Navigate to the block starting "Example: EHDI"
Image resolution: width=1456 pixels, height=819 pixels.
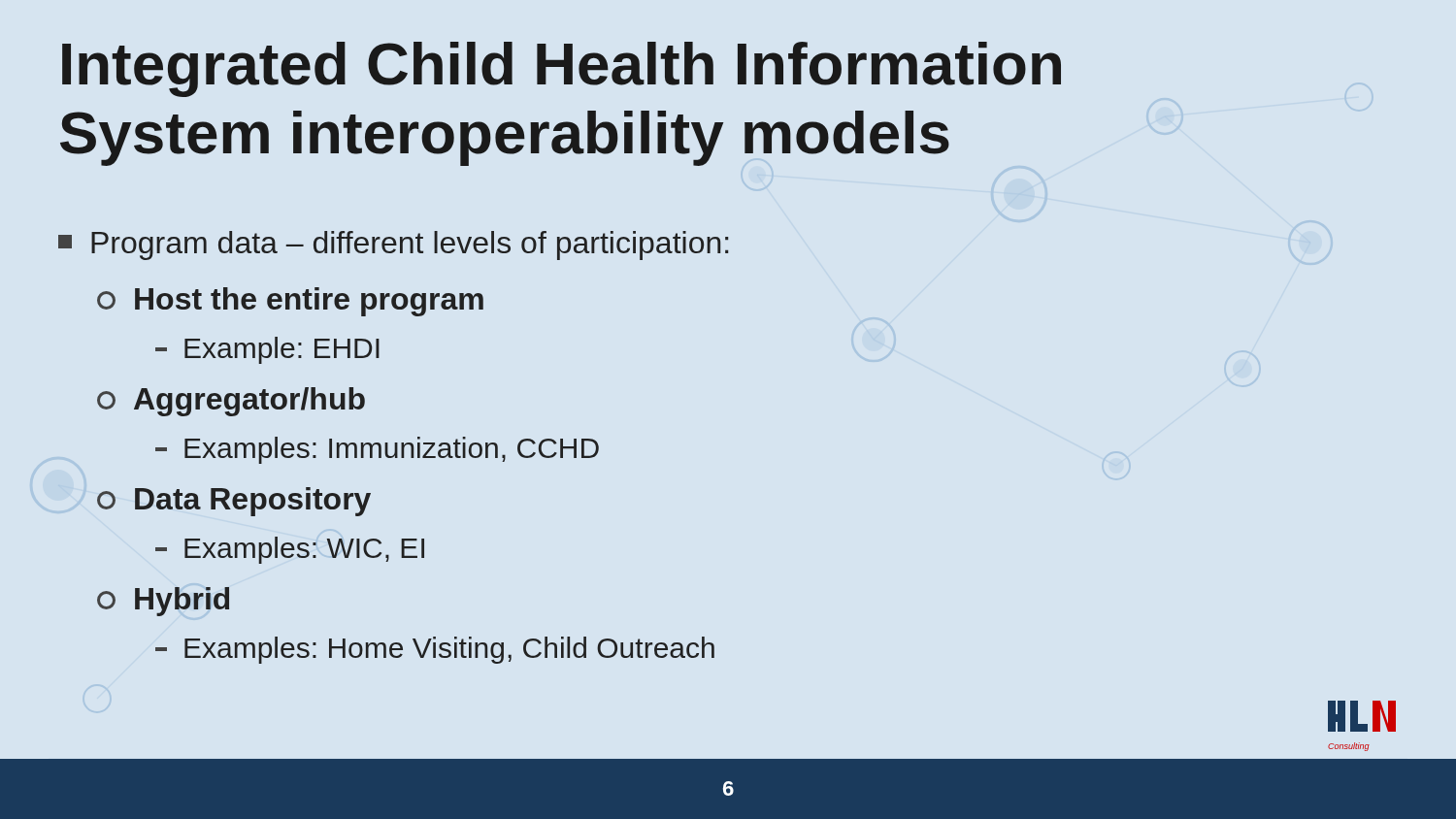(x=268, y=348)
